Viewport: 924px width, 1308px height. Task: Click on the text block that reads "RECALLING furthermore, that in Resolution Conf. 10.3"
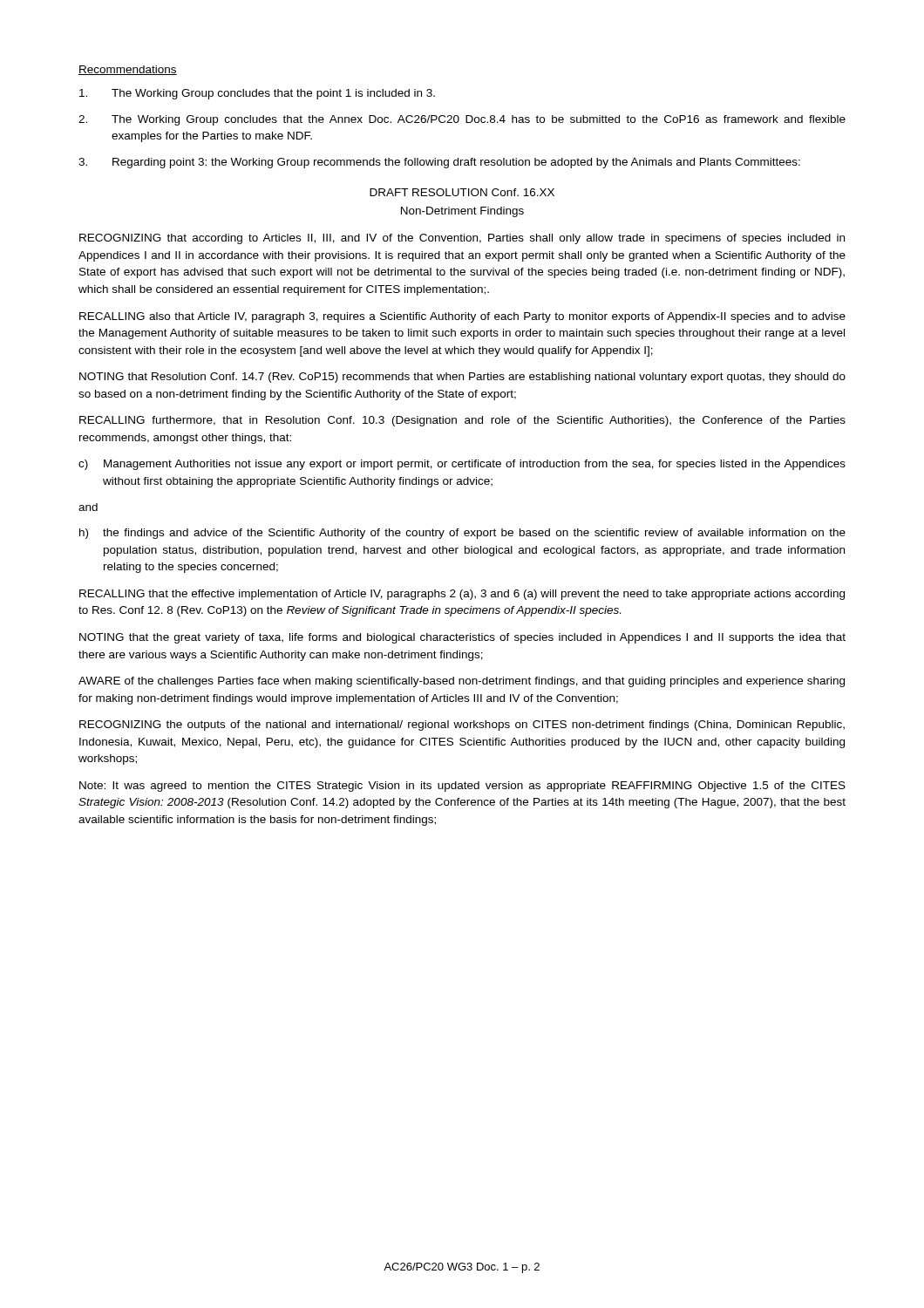462,429
